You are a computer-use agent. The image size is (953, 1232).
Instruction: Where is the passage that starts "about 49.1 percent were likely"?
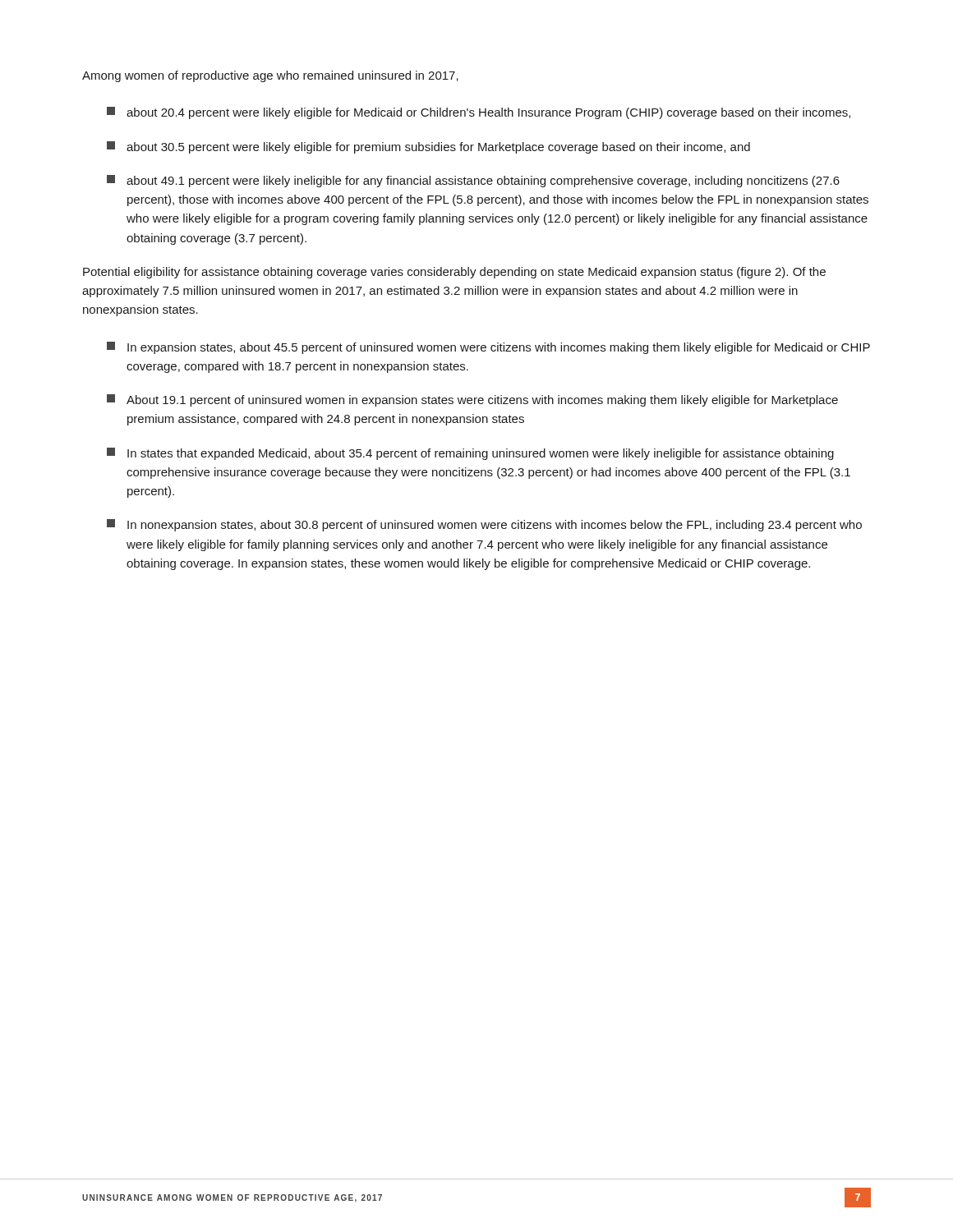pyautogui.click(x=489, y=209)
